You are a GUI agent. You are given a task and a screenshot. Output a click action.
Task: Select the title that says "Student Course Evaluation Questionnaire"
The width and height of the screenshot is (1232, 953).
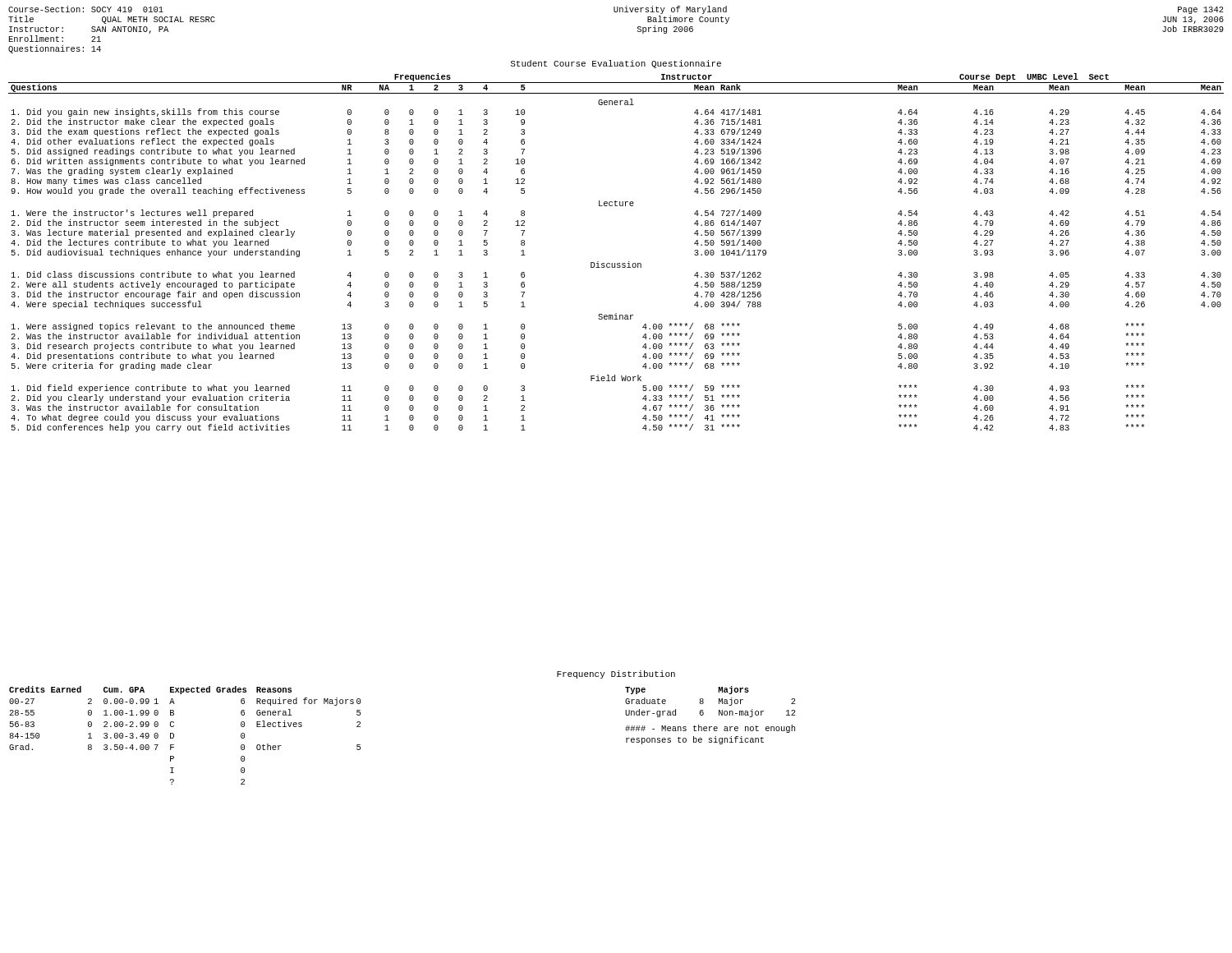point(616,64)
